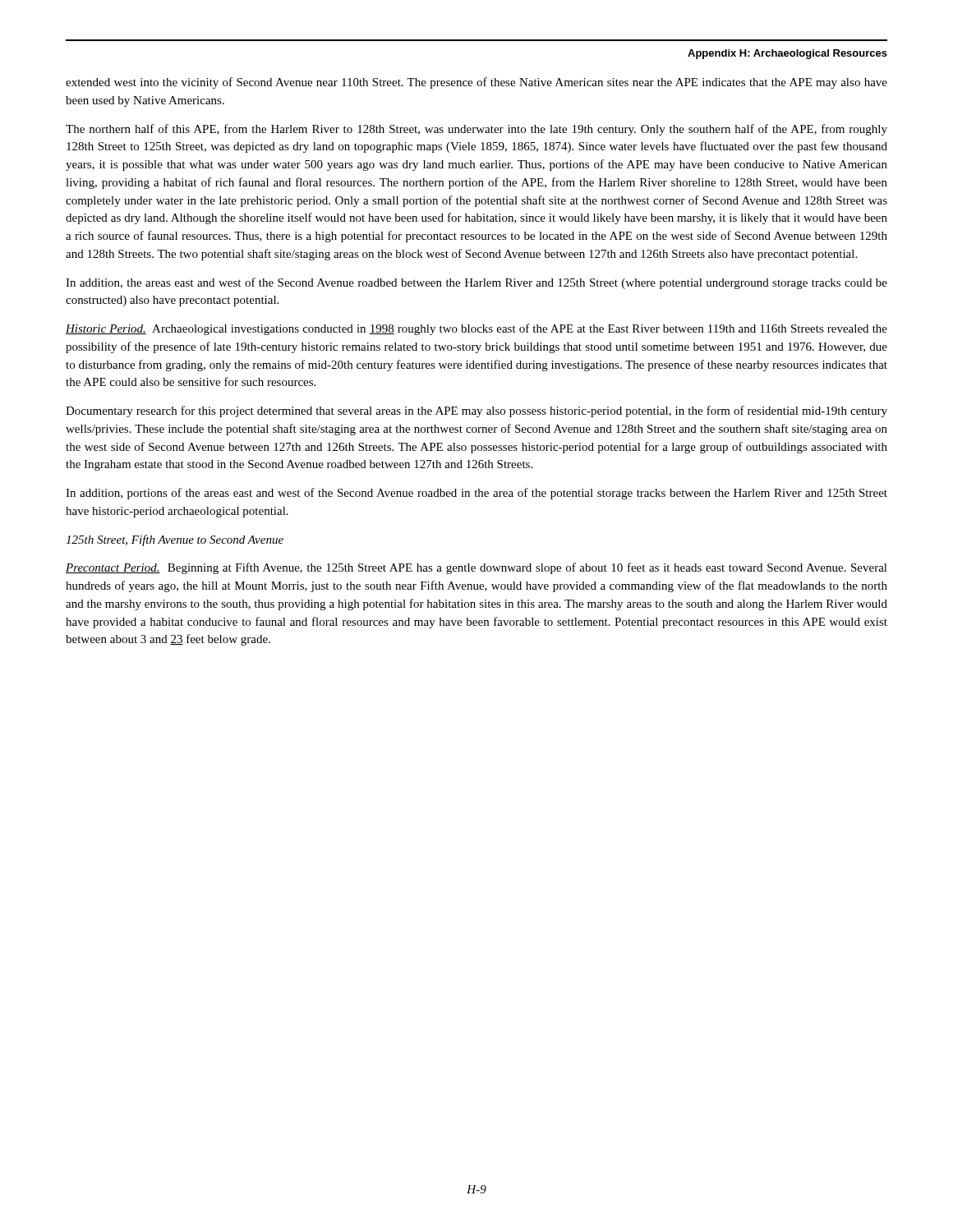Click the passage that begins "In addition, the areas east"
953x1232 pixels.
(476, 291)
